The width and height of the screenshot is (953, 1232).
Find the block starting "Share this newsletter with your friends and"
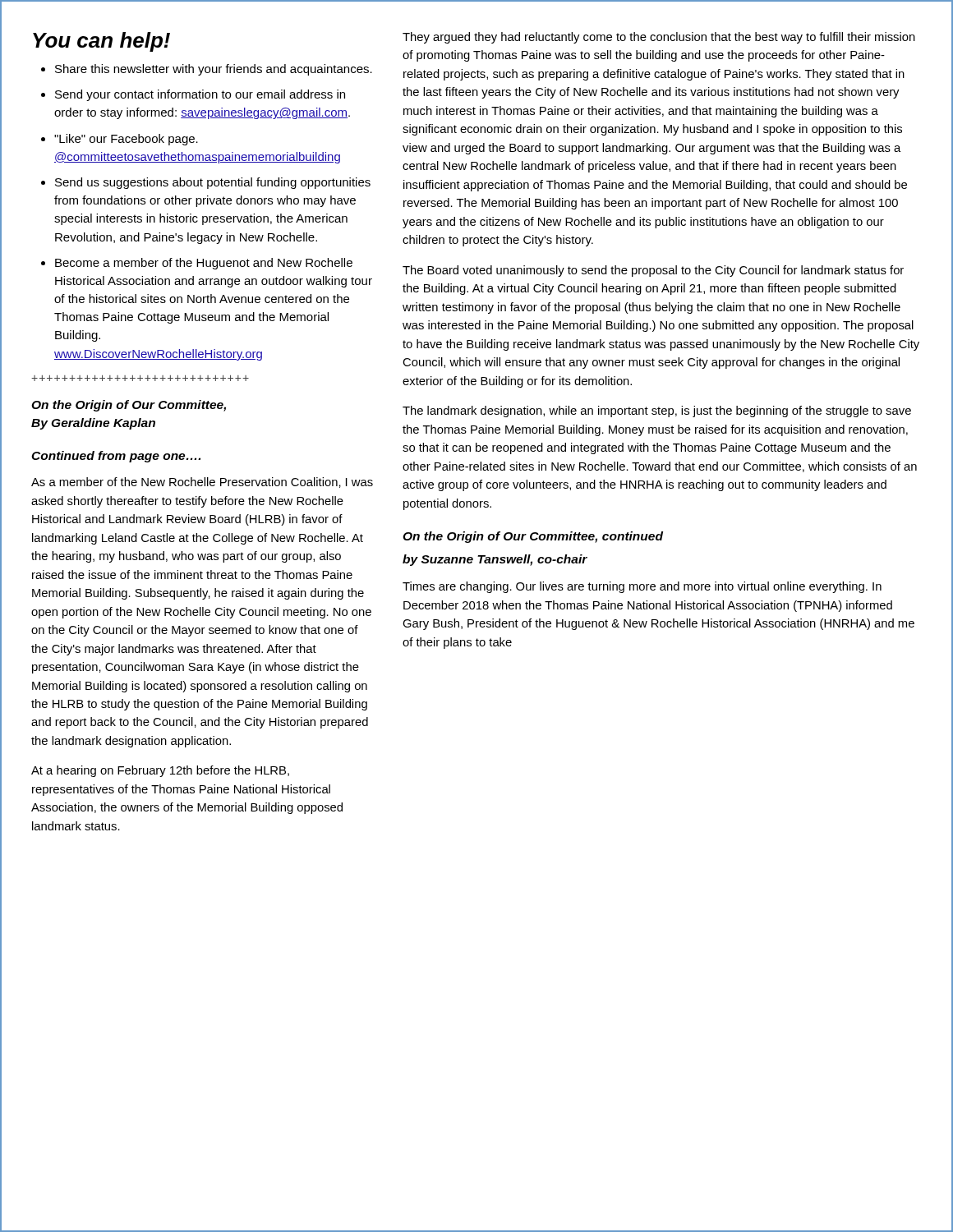pyautogui.click(x=213, y=69)
